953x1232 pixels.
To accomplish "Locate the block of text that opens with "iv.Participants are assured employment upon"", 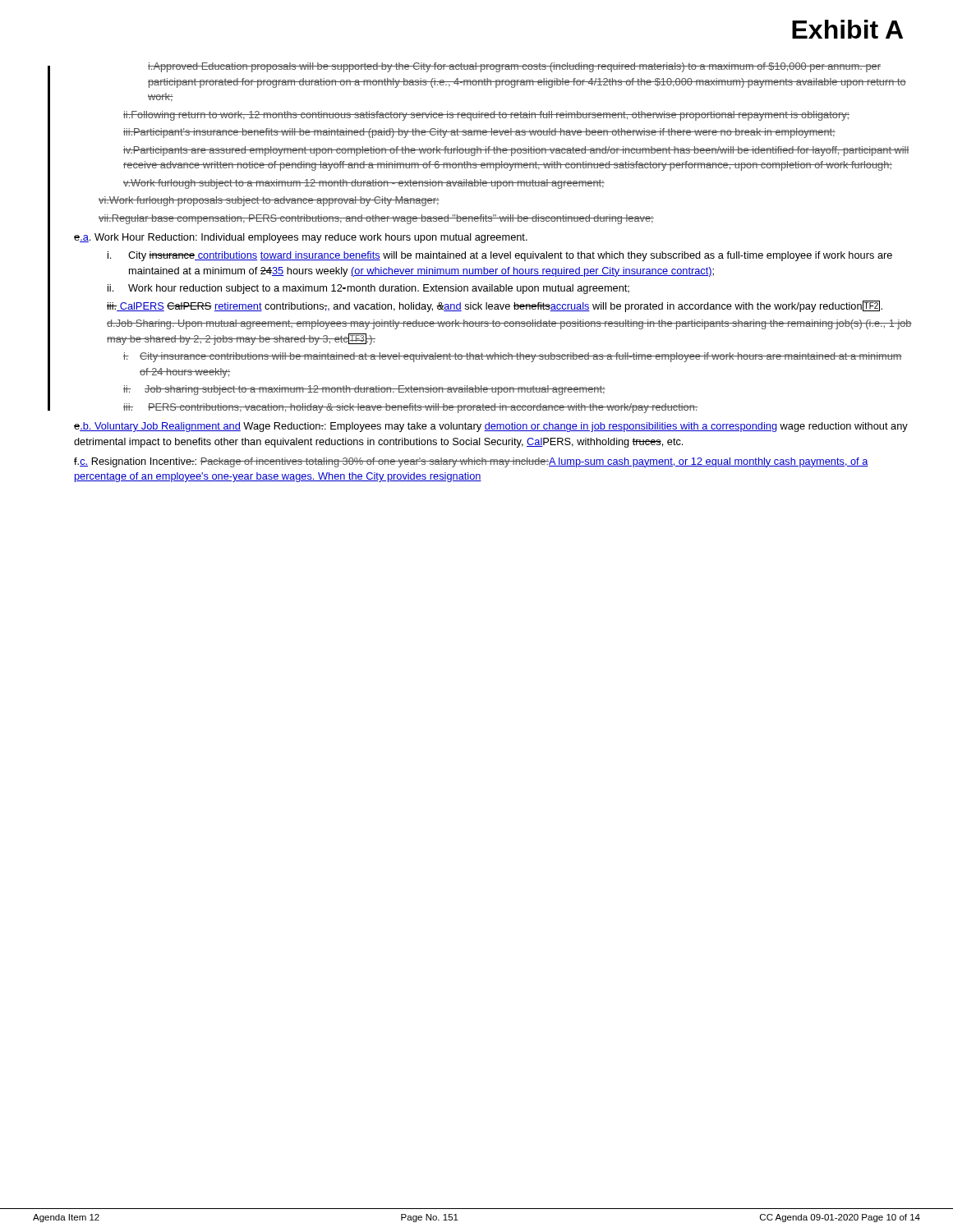I will tap(516, 157).
